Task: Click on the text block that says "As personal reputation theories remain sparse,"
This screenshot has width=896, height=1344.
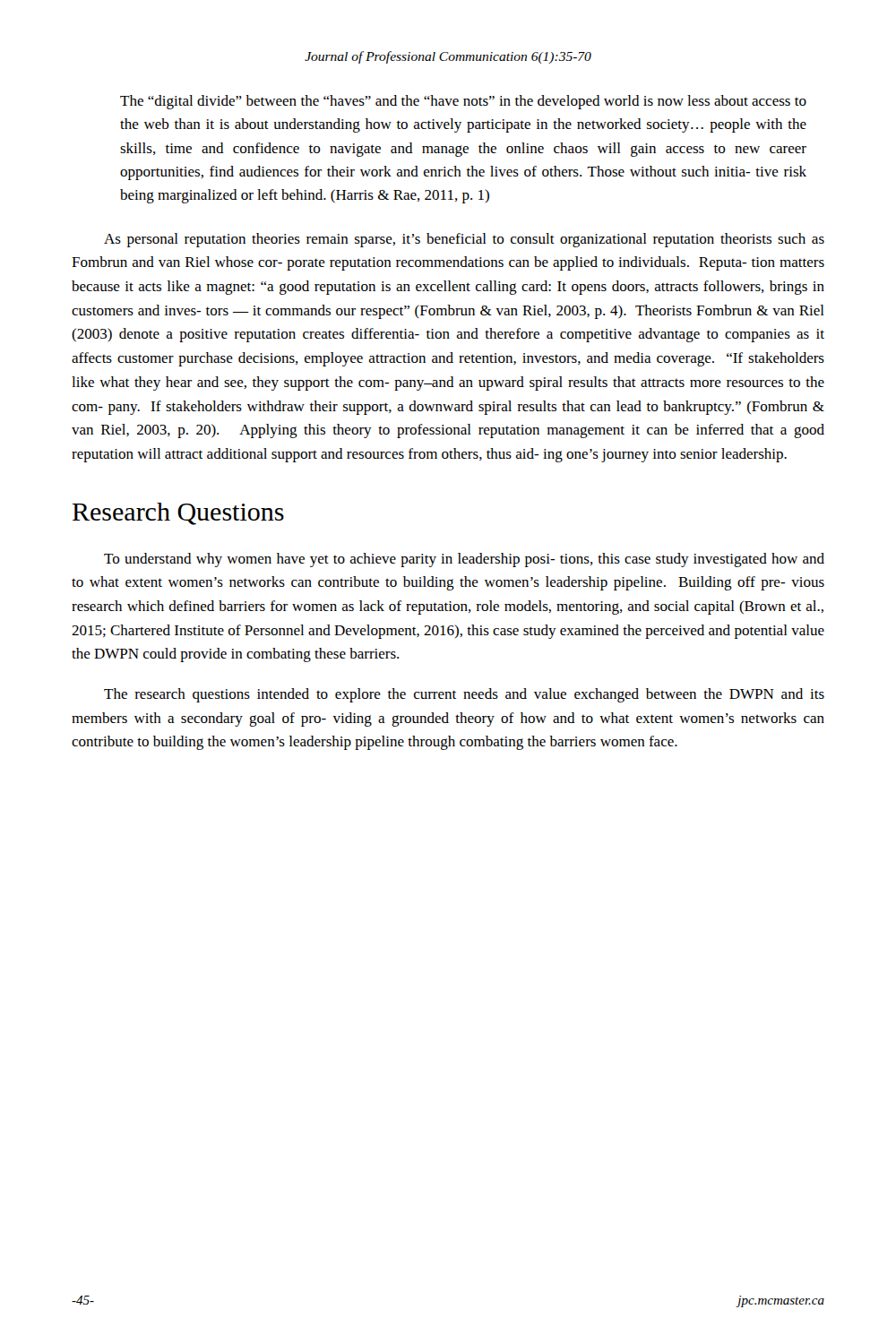Action: click(x=448, y=346)
